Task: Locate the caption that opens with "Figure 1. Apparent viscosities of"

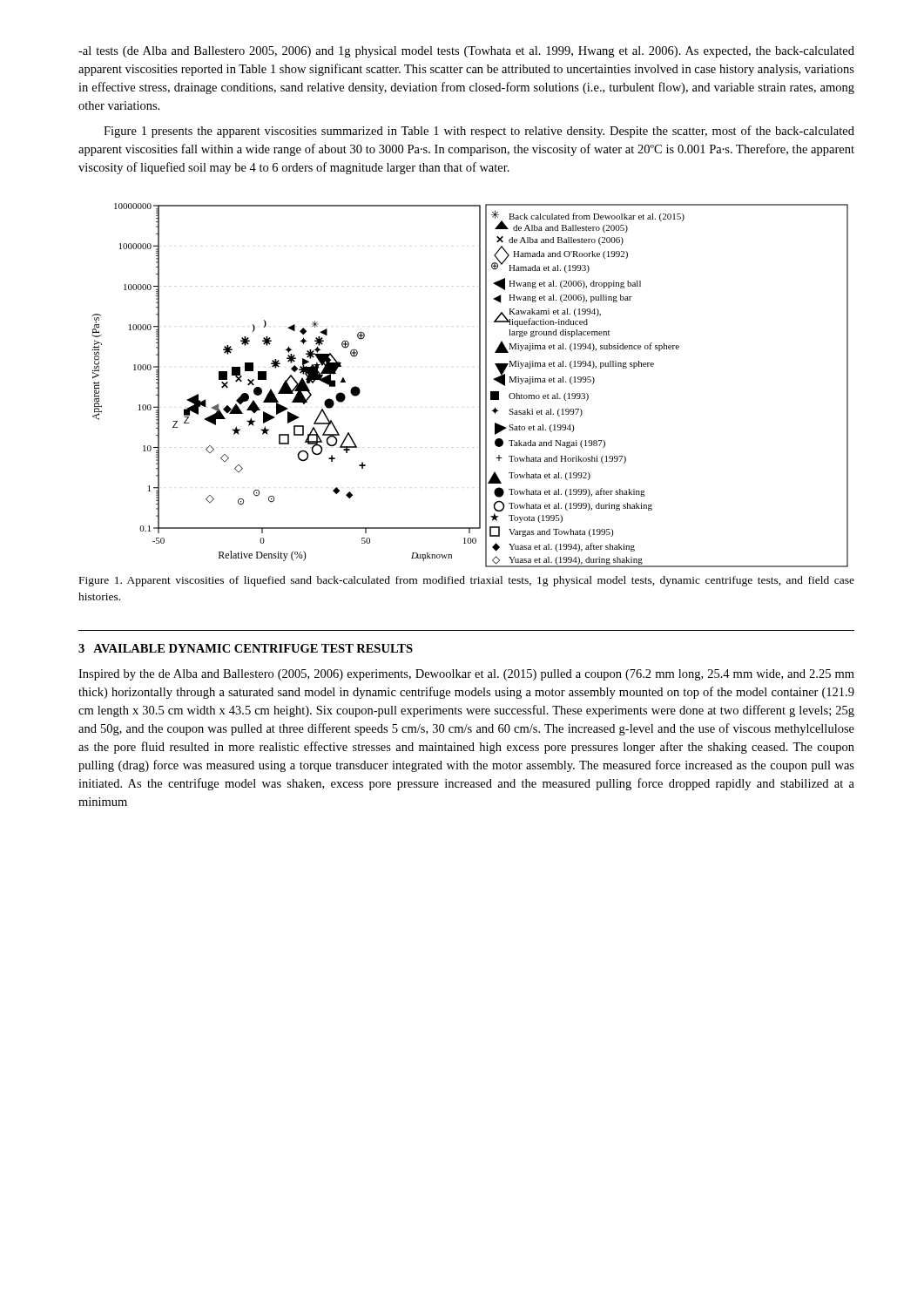Action: tap(466, 588)
